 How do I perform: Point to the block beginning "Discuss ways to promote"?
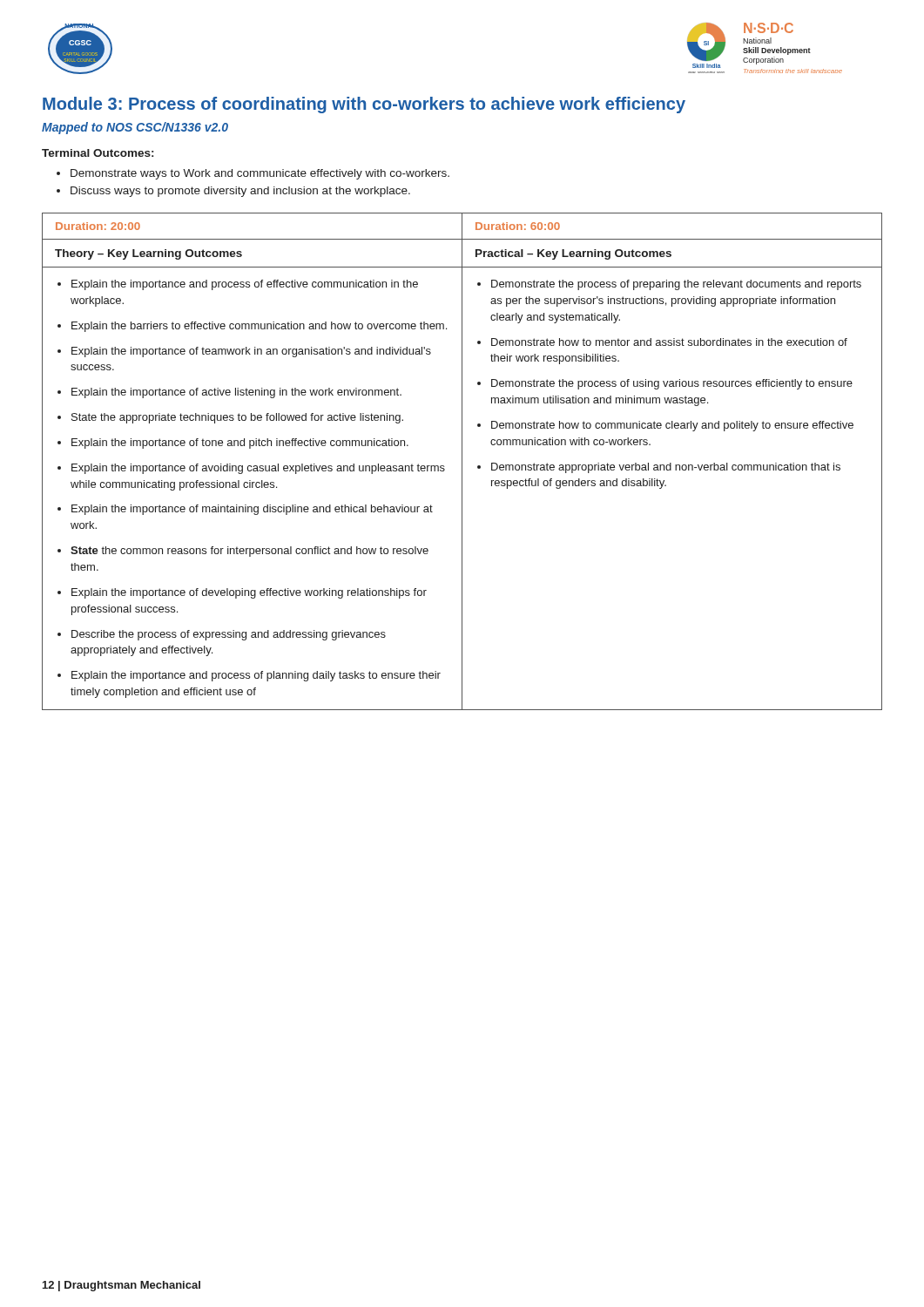(x=240, y=190)
